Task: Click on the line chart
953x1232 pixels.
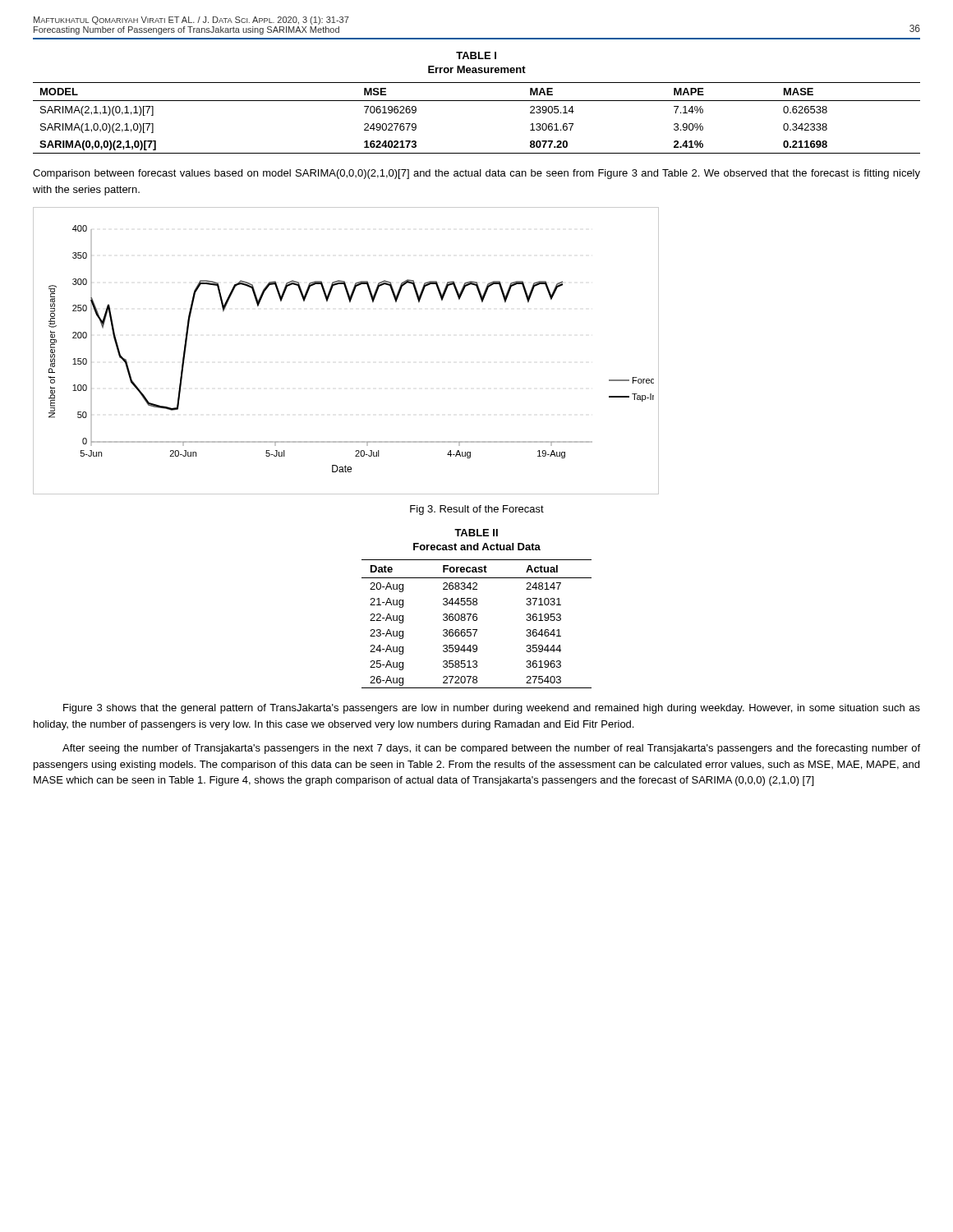Action: point(346,351)
